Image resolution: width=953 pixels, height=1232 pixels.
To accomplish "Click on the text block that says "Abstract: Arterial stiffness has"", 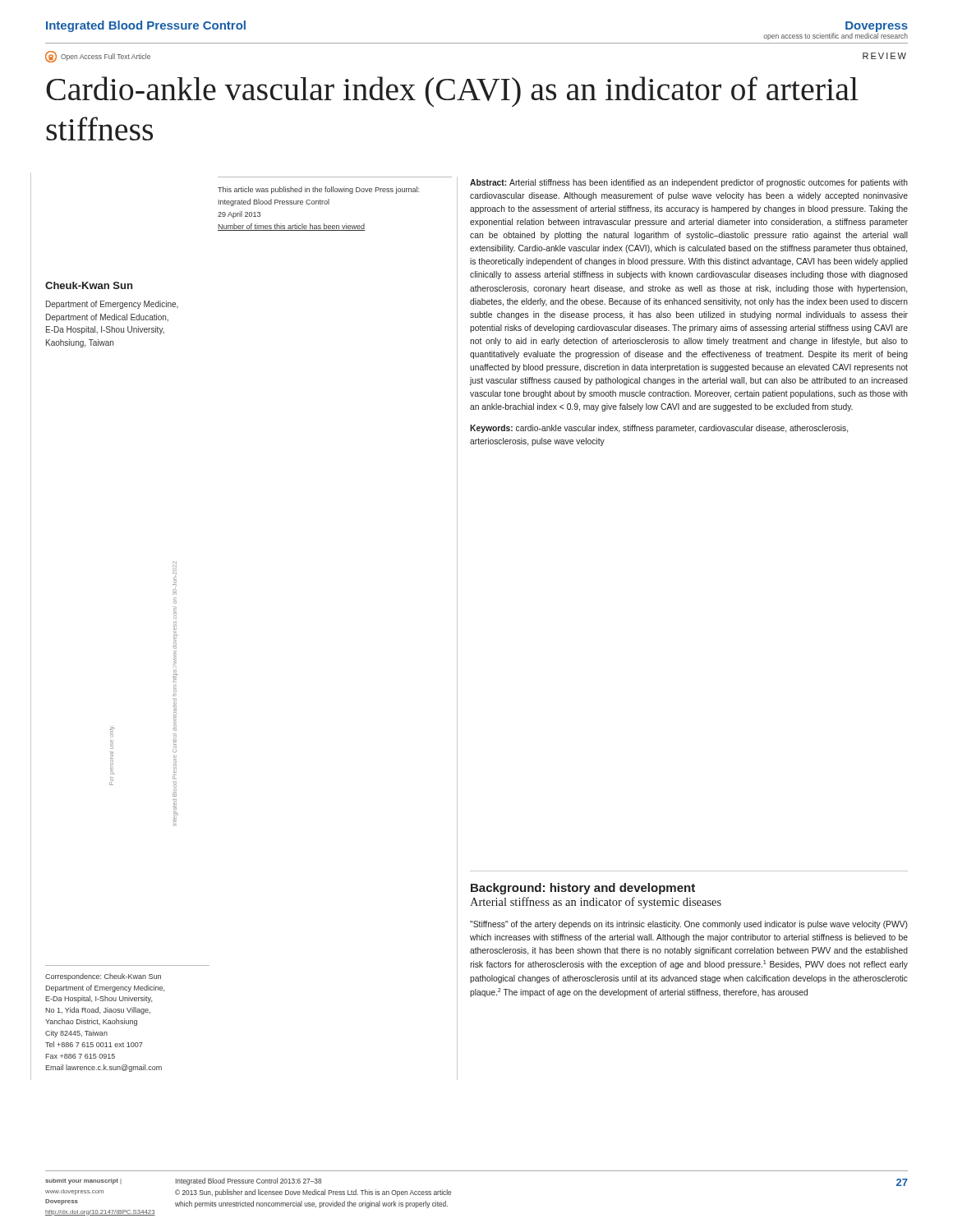I will pyautogui.click(x=689, y=313).
